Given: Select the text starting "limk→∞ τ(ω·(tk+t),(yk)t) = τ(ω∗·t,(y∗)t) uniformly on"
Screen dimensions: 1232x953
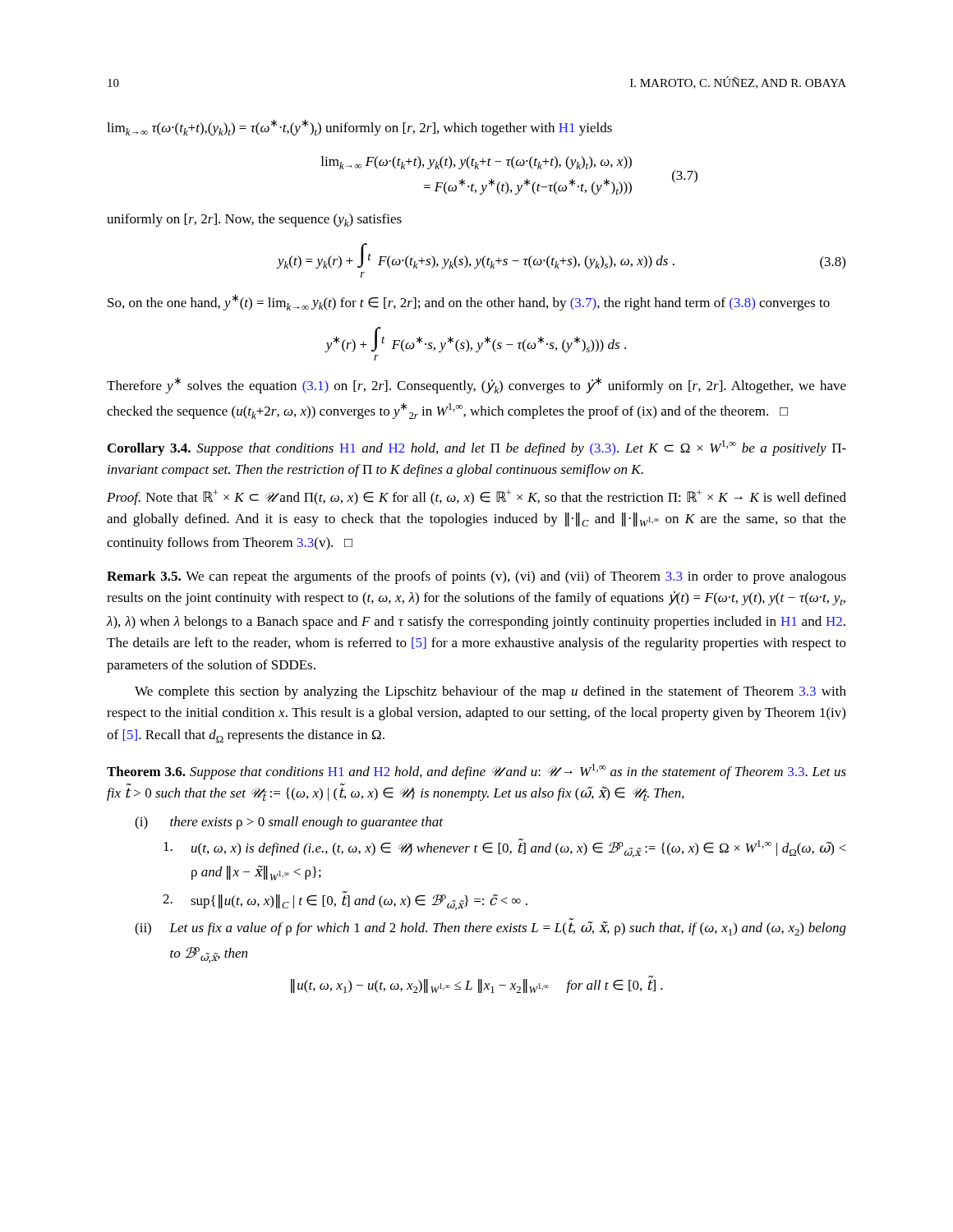Looking at the screenshot, I should (476, 129).
